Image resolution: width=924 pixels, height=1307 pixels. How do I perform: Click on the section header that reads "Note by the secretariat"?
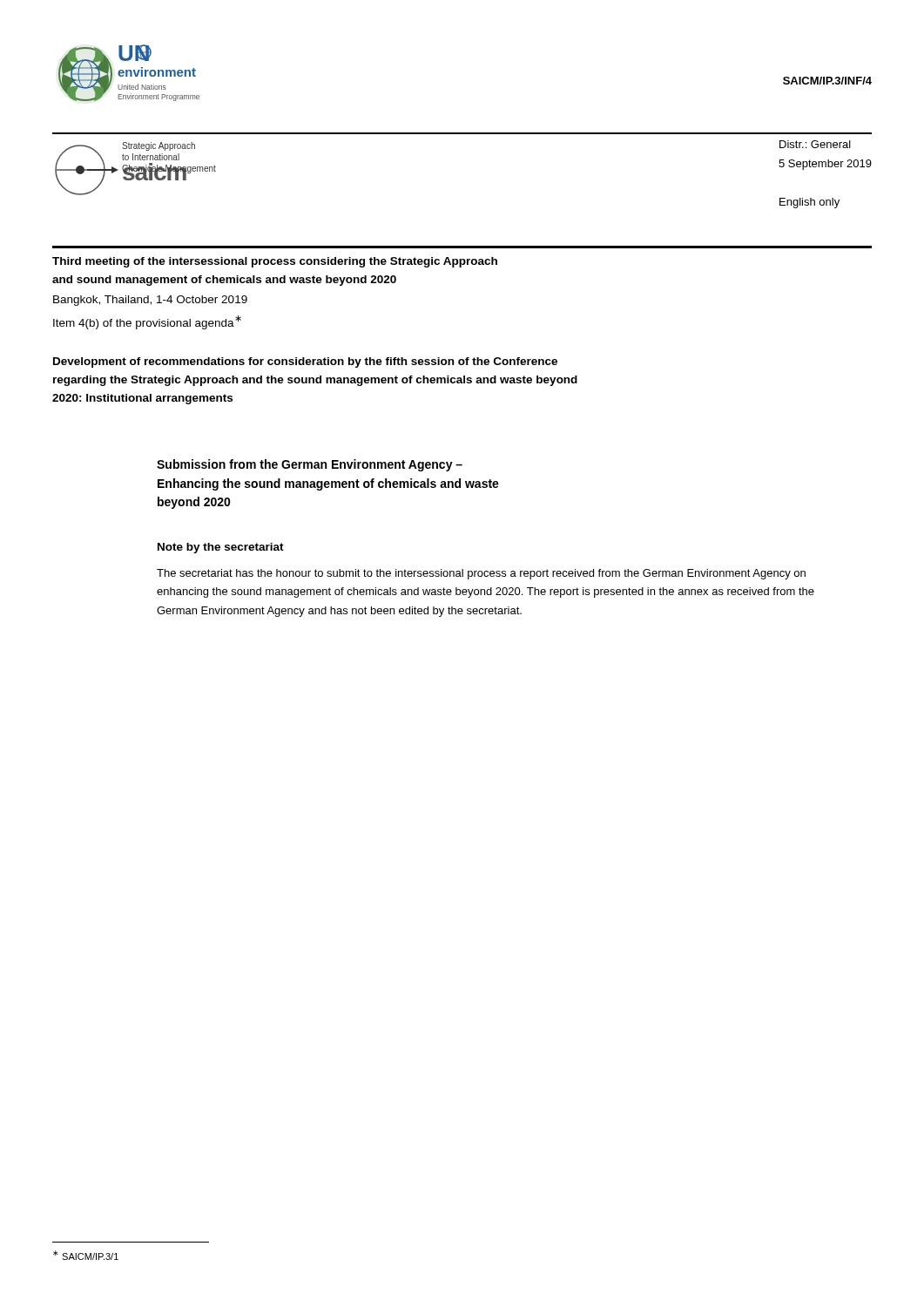(x=220, y=547)
